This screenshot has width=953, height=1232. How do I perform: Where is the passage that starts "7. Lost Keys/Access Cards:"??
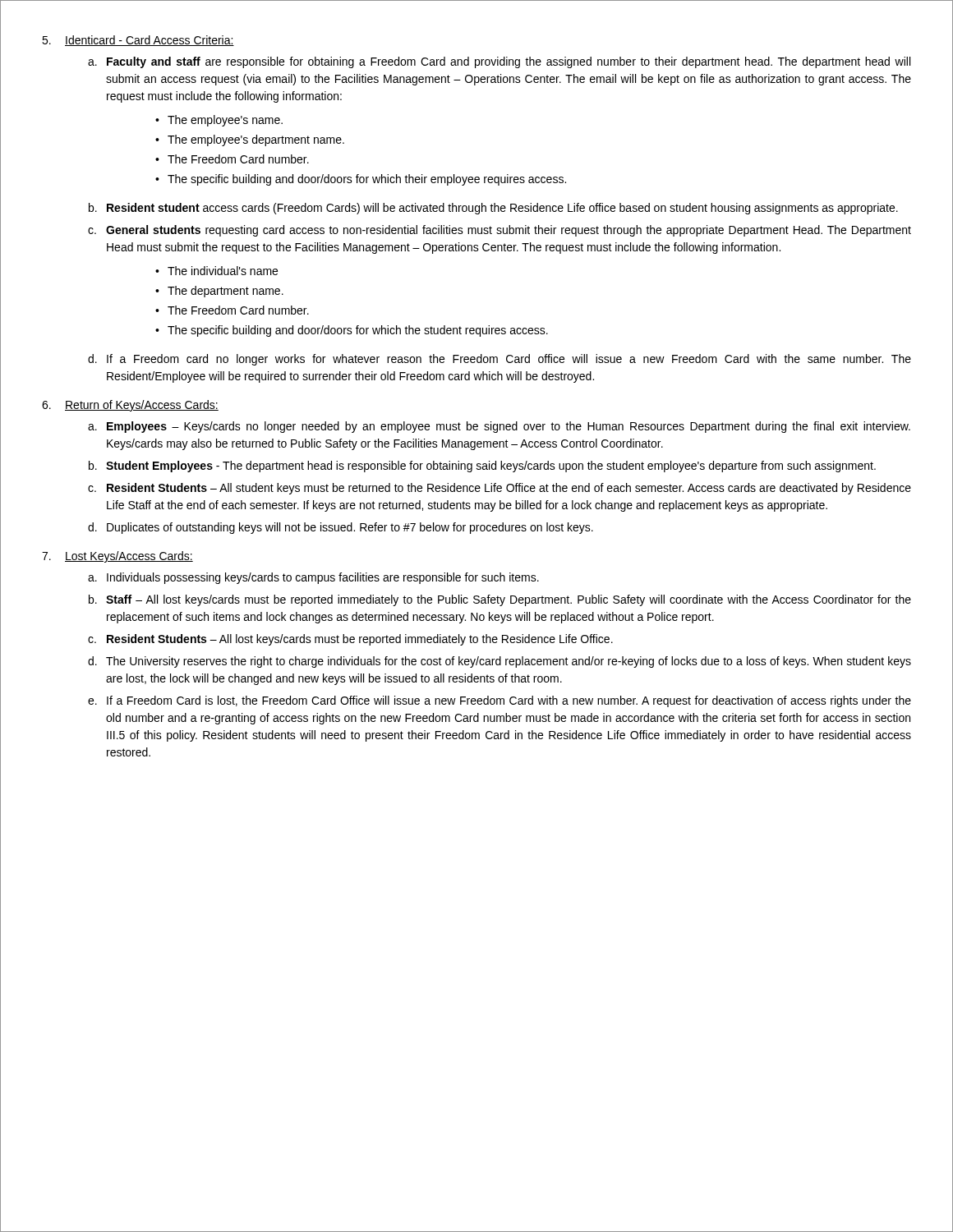(x=476, y=658)
